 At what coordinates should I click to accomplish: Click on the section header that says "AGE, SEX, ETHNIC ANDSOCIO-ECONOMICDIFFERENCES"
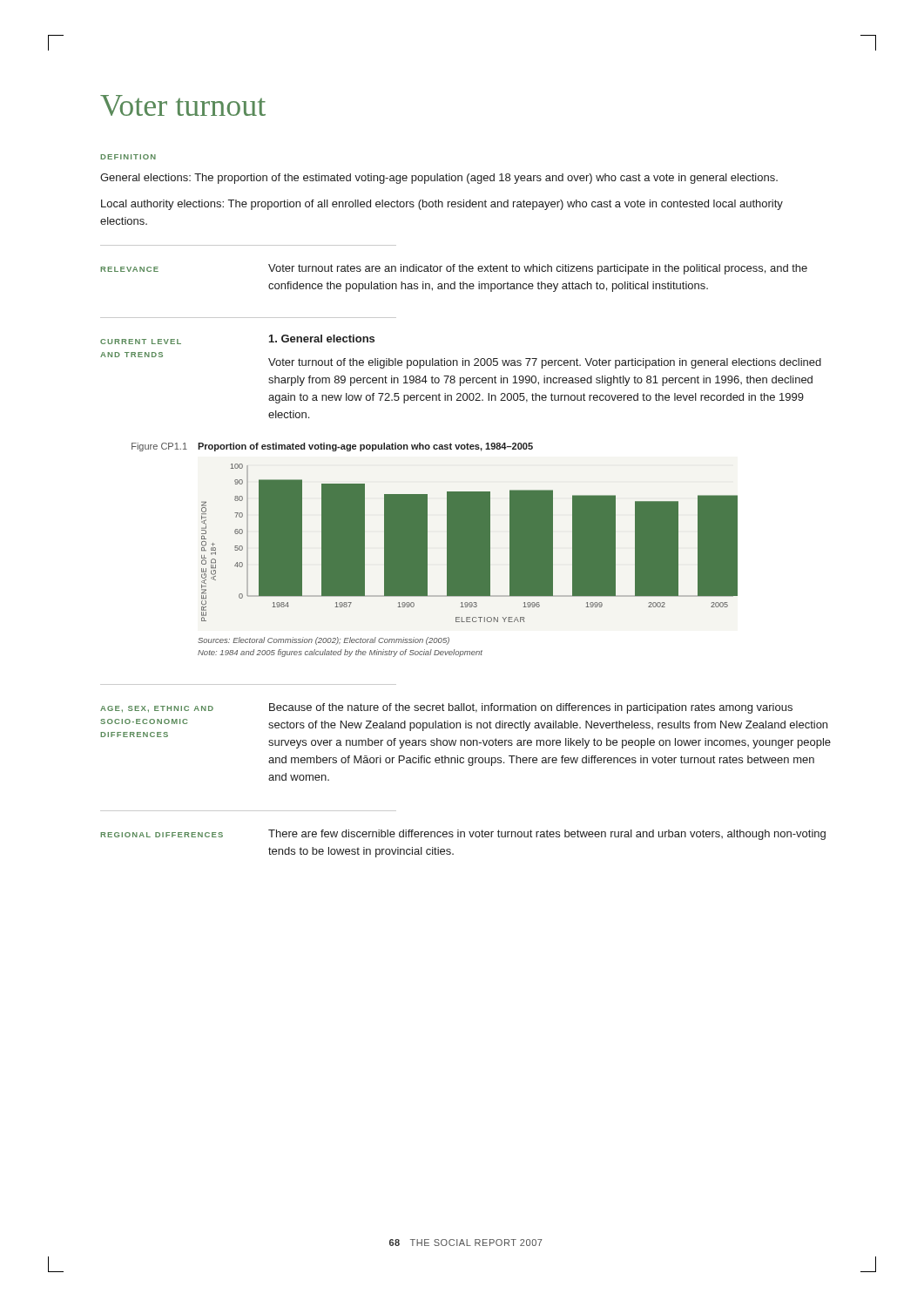pos(157,721)
